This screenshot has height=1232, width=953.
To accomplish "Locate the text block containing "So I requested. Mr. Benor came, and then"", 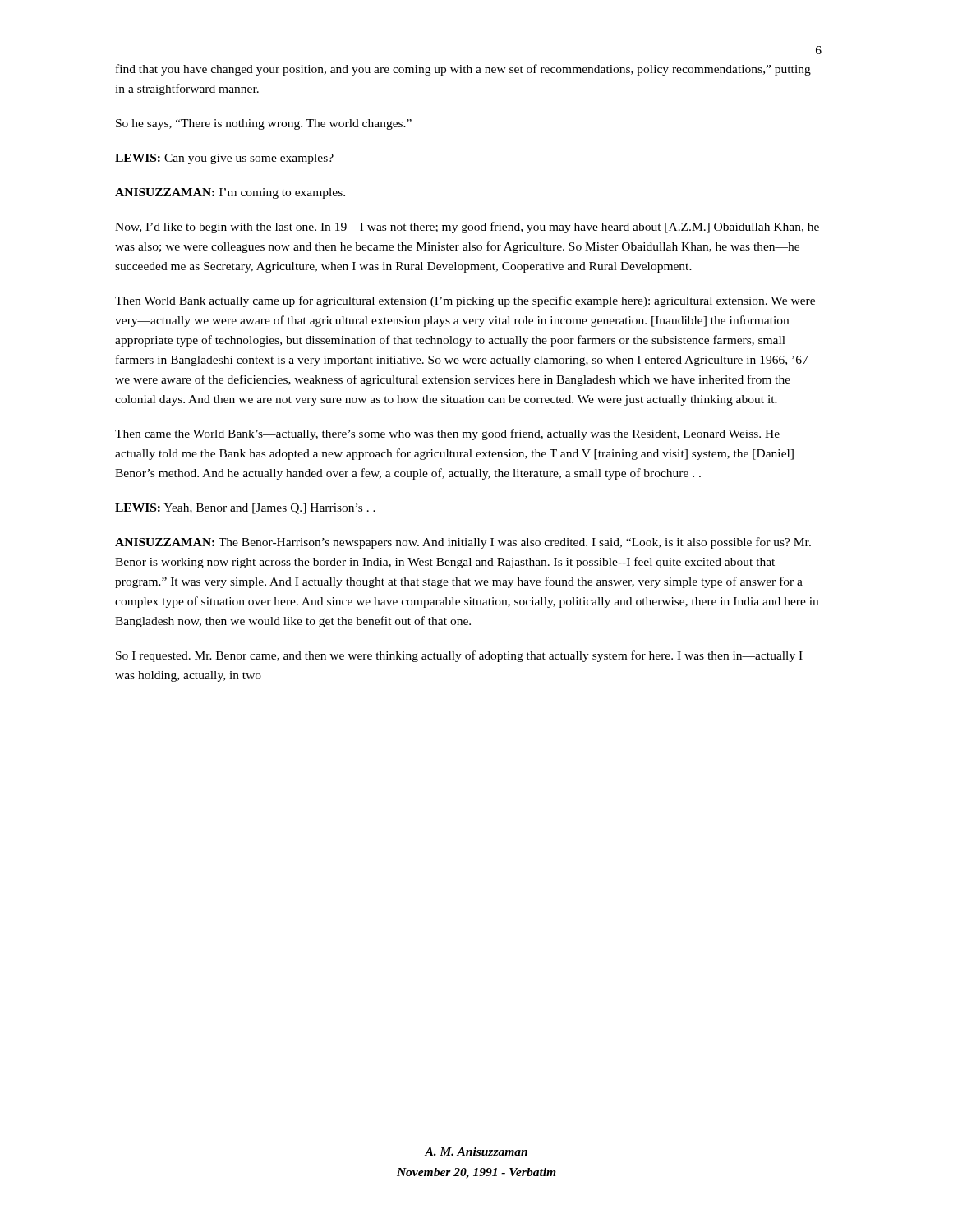I will 459,665.
